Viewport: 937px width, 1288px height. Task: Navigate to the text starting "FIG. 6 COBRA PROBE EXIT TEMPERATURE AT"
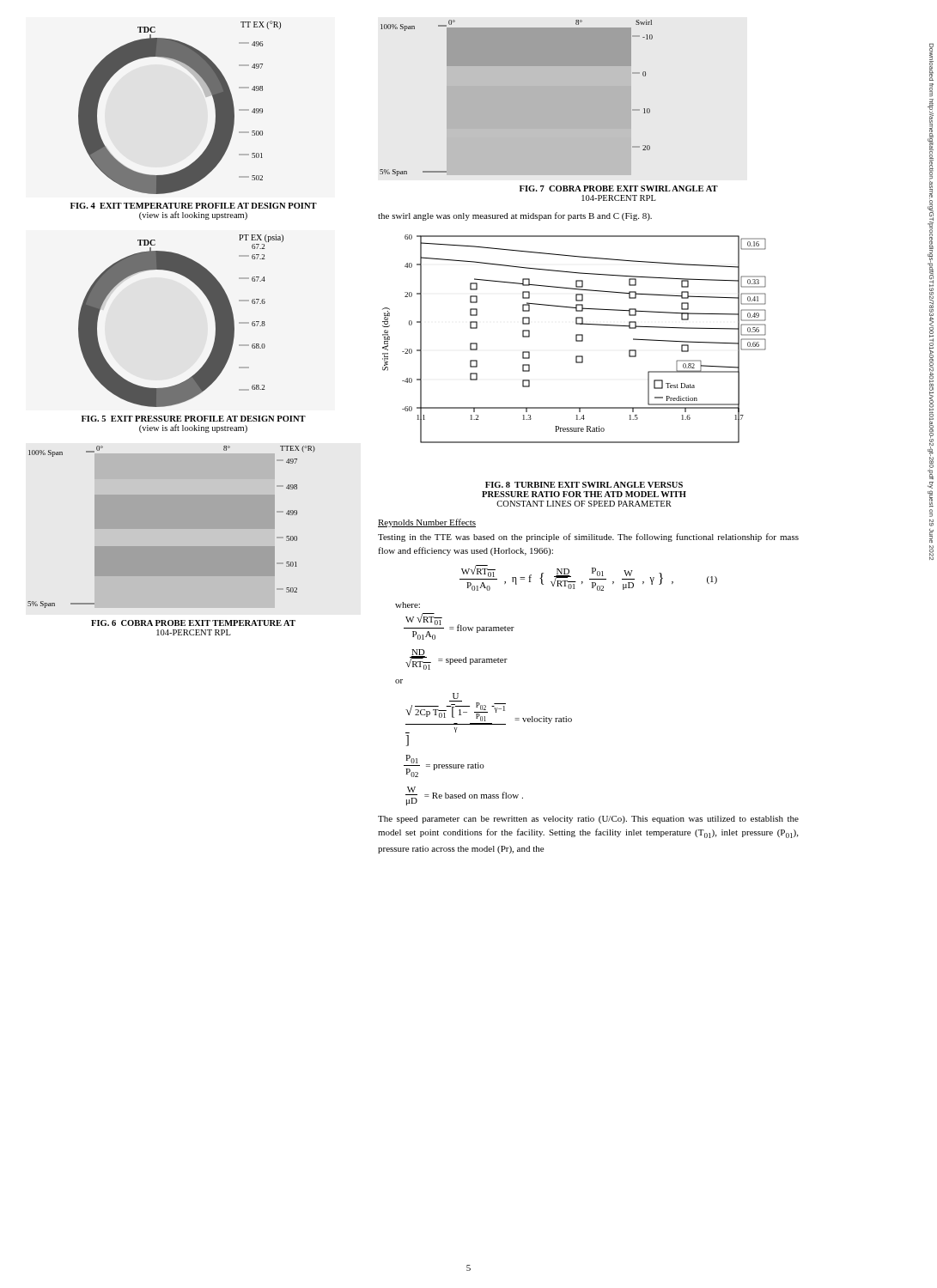pyautogui.click(x=193, y=628)
